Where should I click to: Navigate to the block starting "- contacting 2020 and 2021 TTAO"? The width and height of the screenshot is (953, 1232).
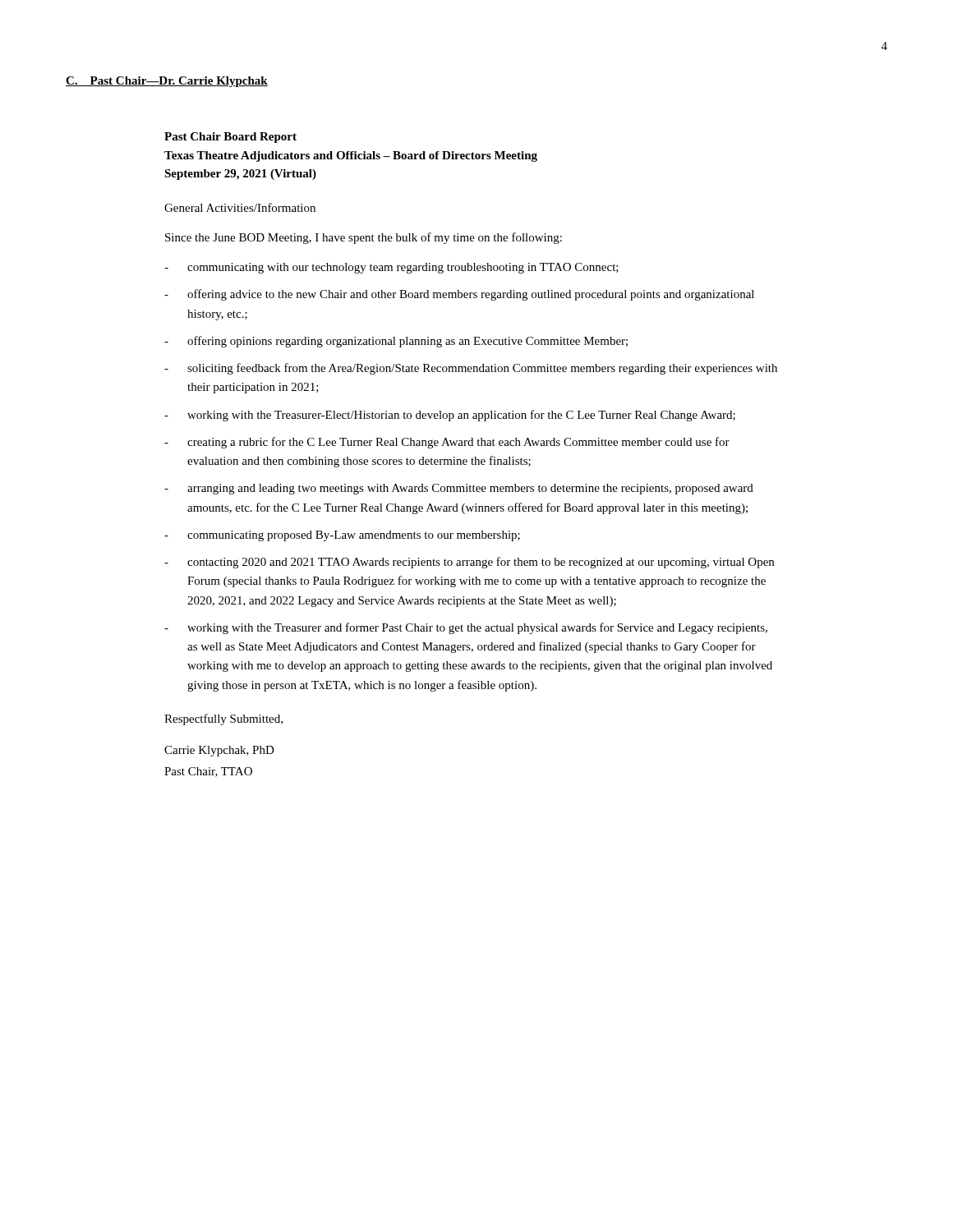tap(472, 581)
